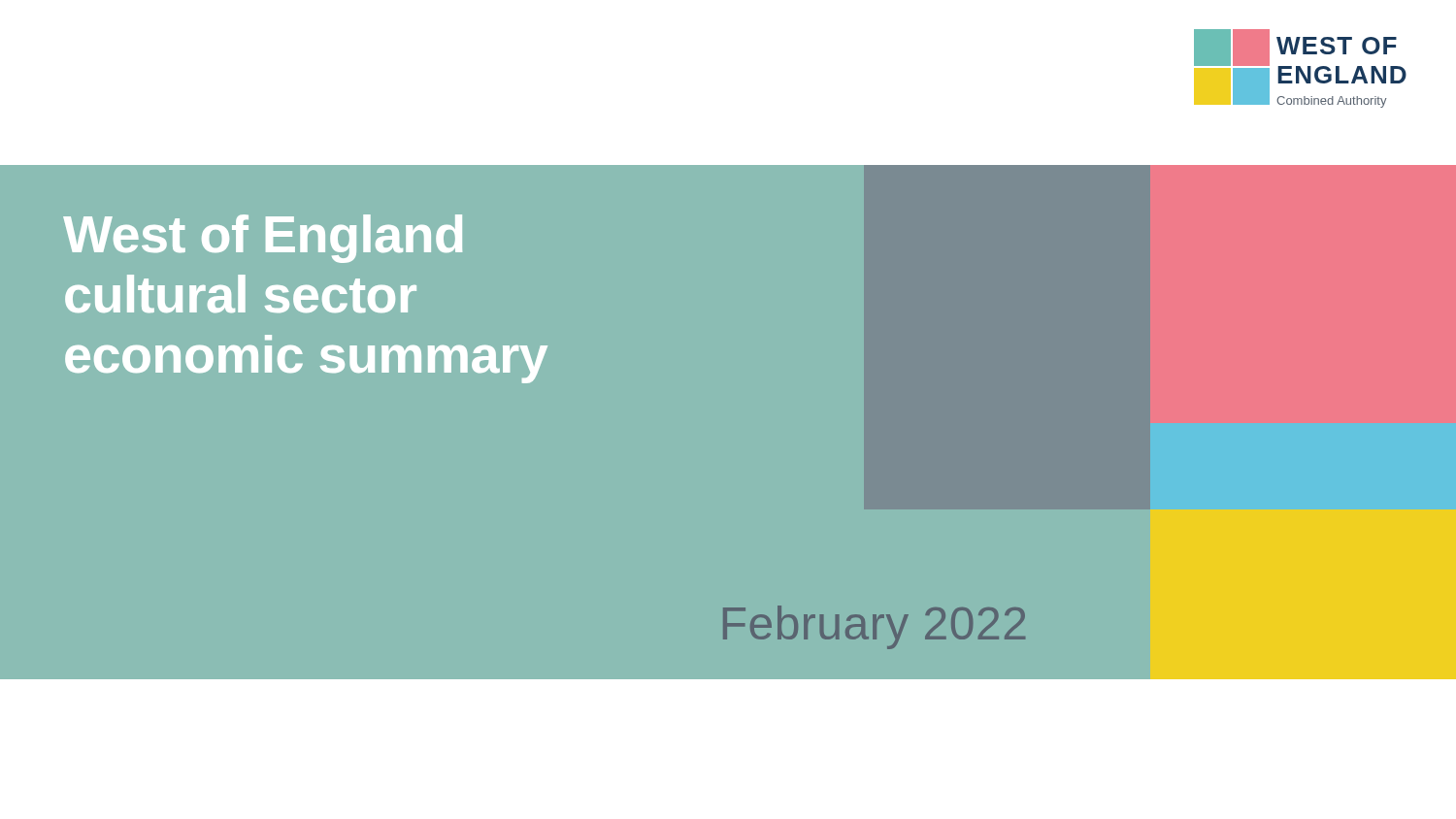Point to "February 2022"

tap(874, 624)
